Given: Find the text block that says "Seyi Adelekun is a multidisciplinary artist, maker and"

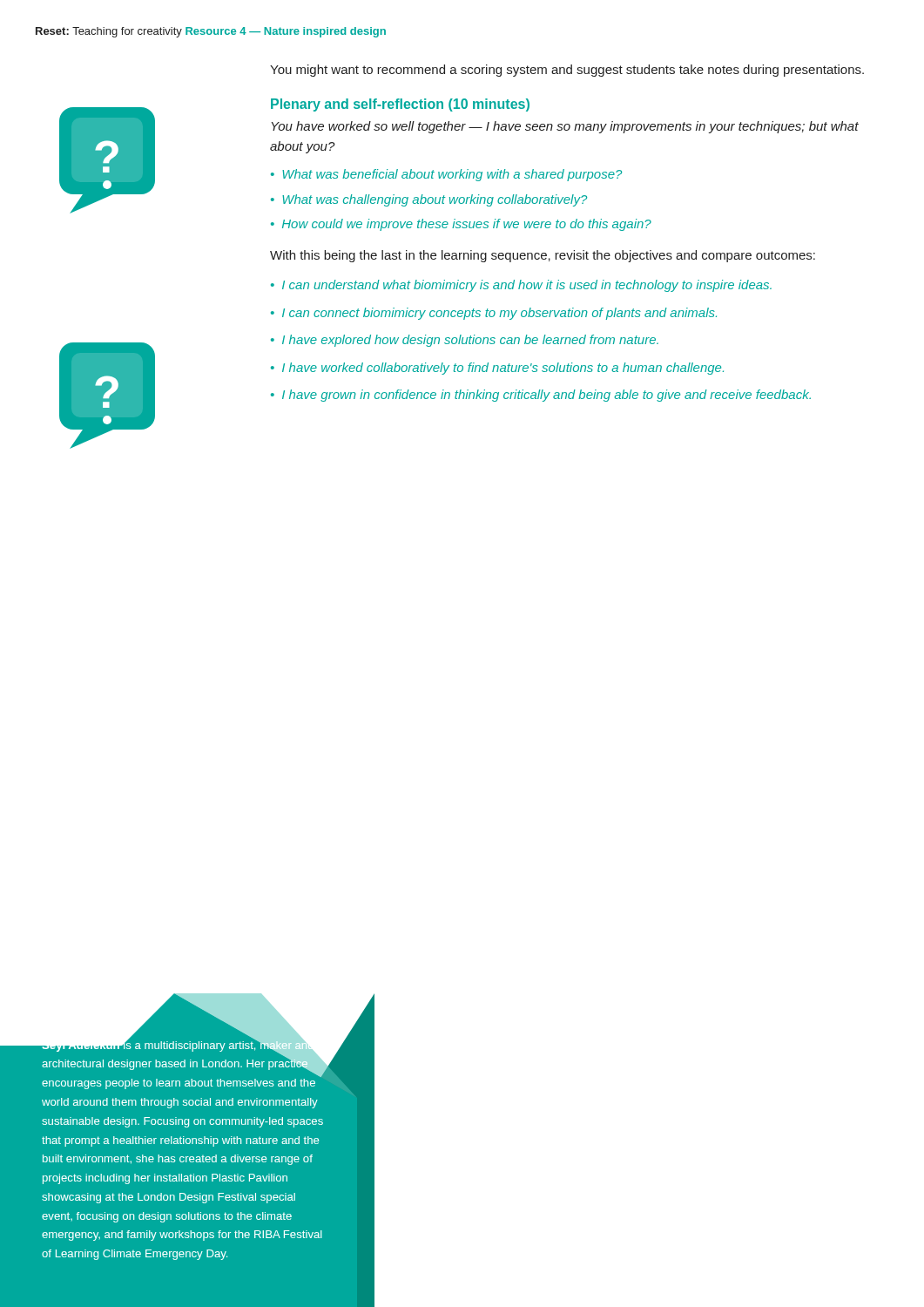Looking at the screenshot, I should click(183, 1149).
